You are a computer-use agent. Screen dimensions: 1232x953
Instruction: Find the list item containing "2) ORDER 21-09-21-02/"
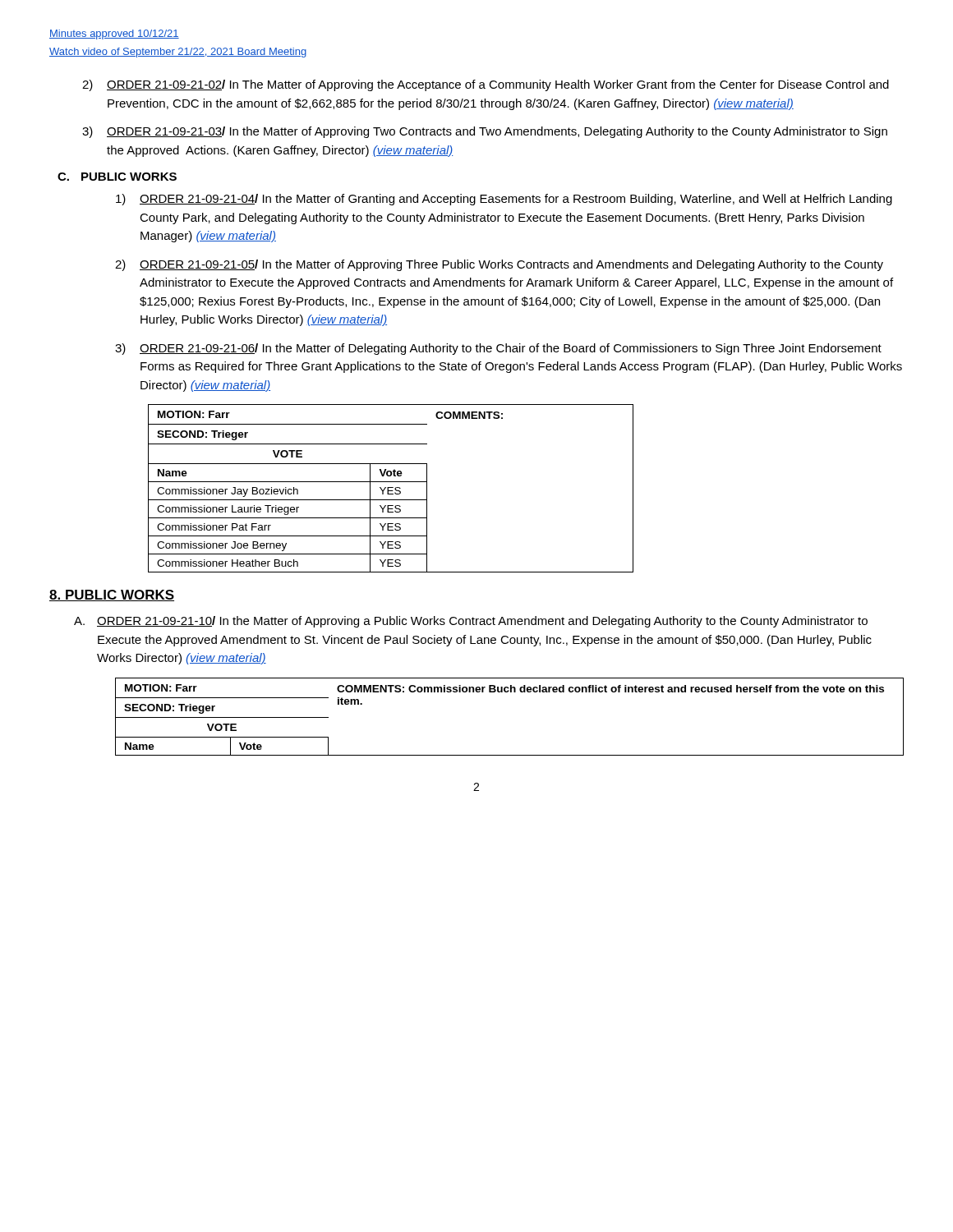493,94
